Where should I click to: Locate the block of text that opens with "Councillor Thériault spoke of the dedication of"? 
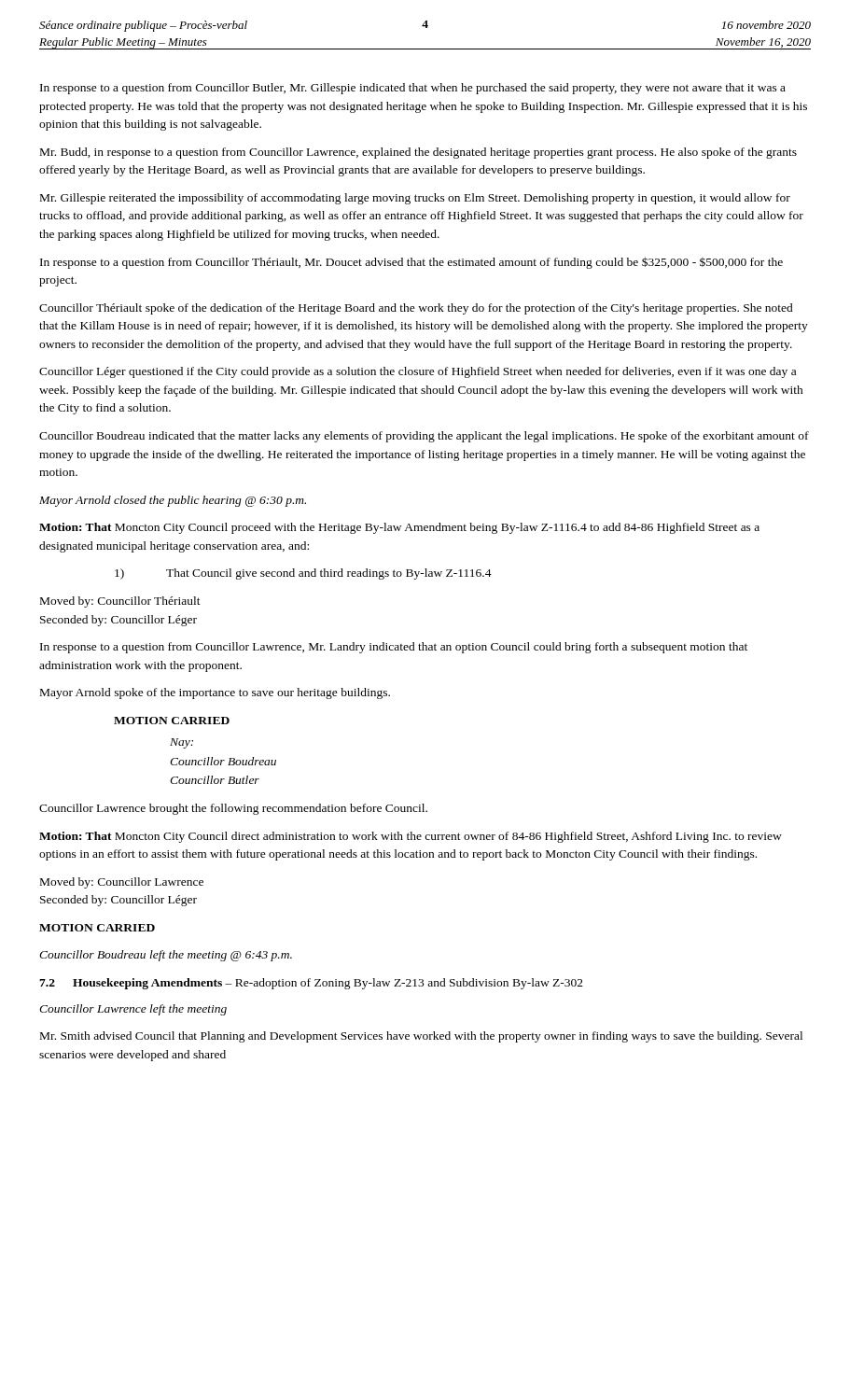pos(424,325)
